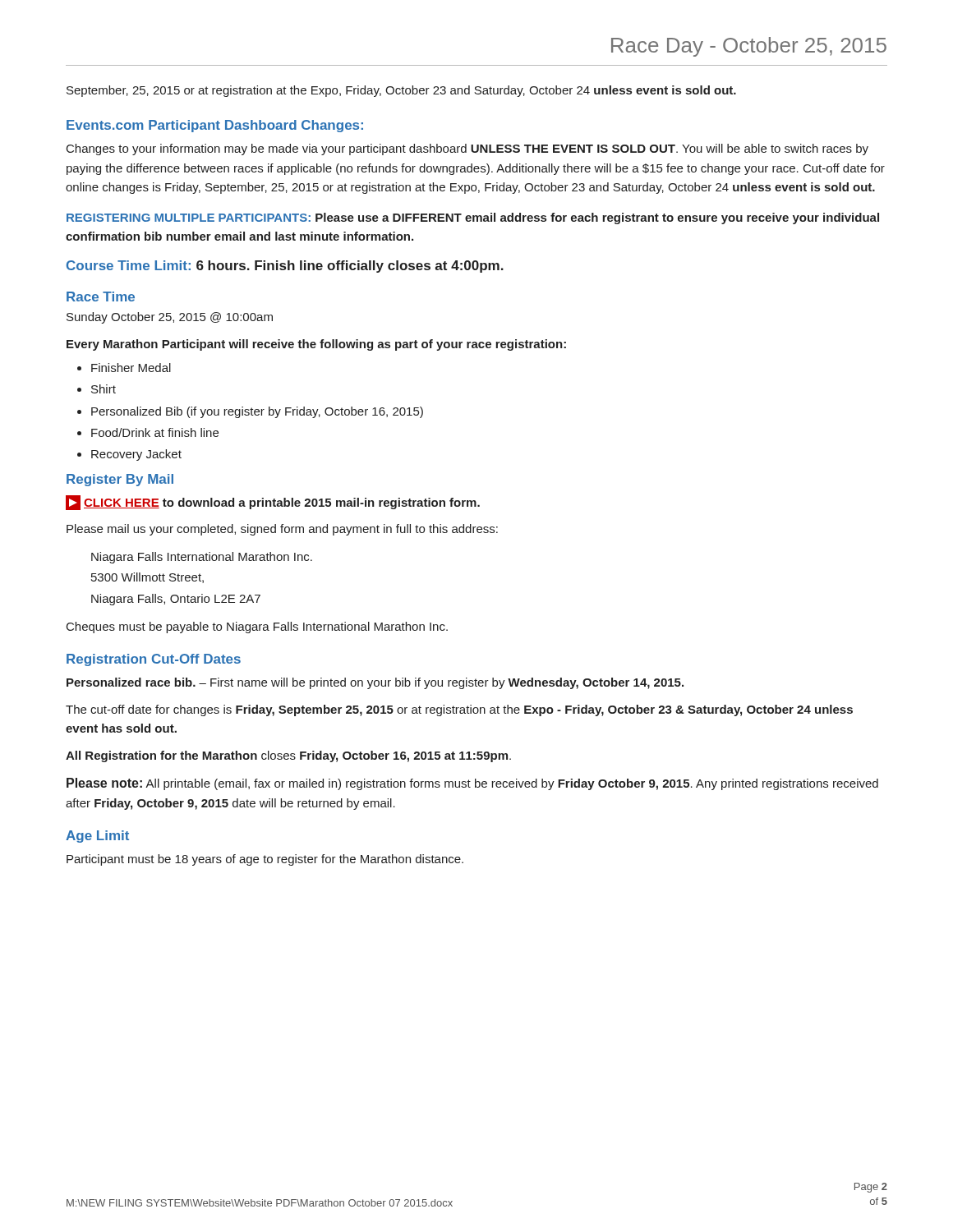Image resolution: width=953 pixels, height=1232 pixels.
Task: Select the list item that reads "Finisher Medal"
Action: tap(131, 368)
